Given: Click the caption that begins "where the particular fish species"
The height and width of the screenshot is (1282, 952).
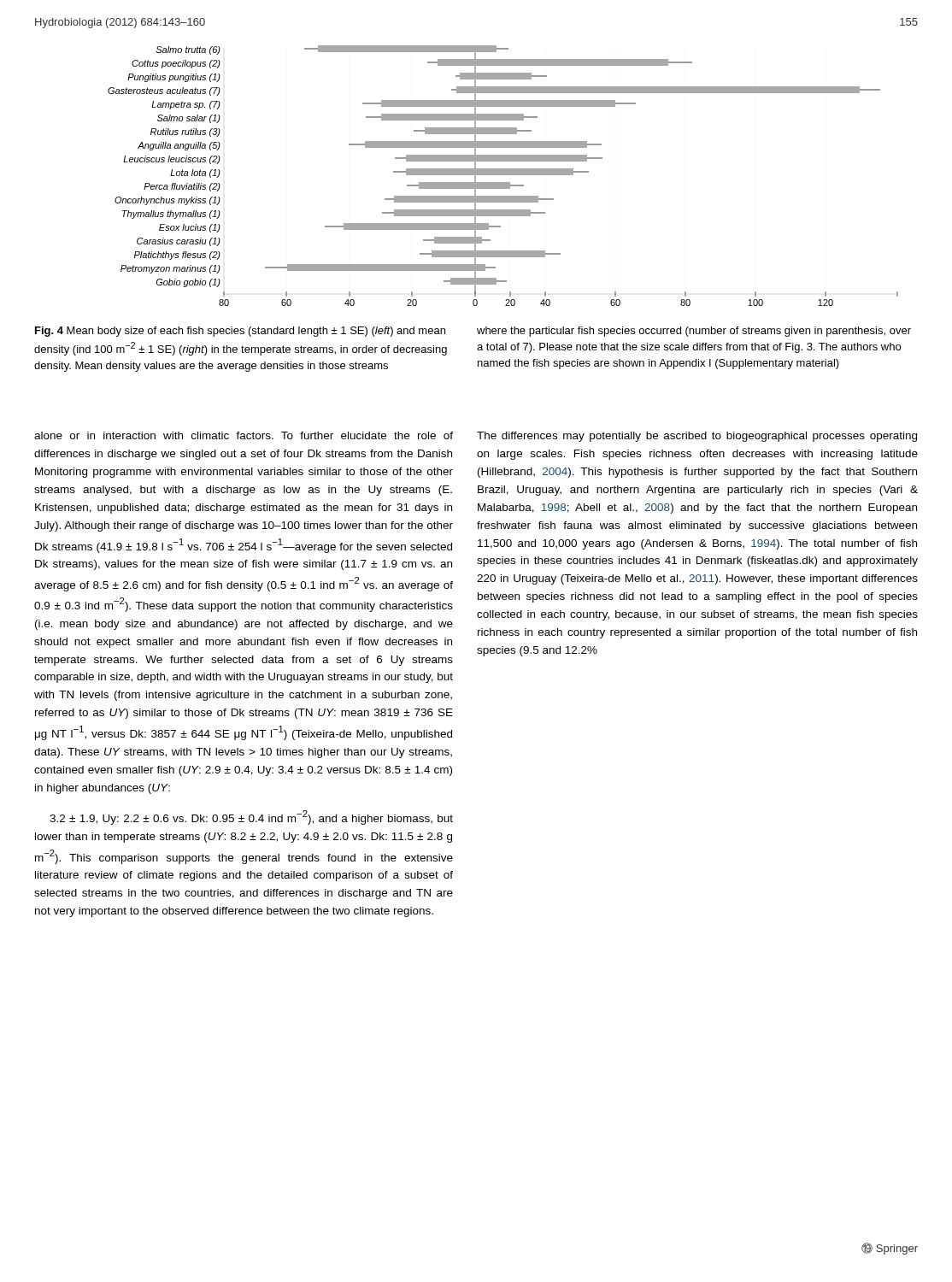Looking at the screenshot, I should click(697, 347).
